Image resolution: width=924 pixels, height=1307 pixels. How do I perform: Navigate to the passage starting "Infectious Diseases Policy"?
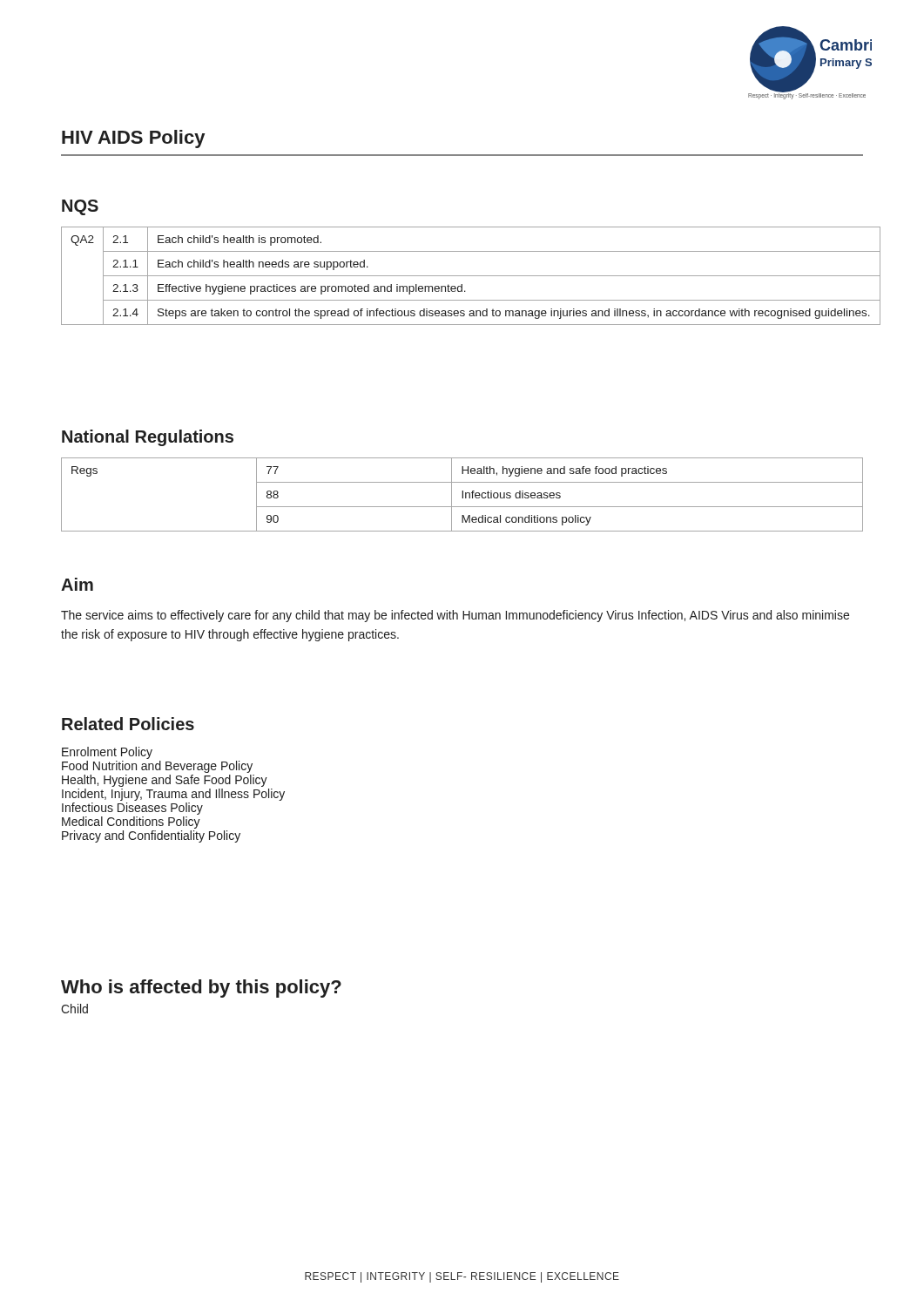pyautogui.click(x=132, y=808)
